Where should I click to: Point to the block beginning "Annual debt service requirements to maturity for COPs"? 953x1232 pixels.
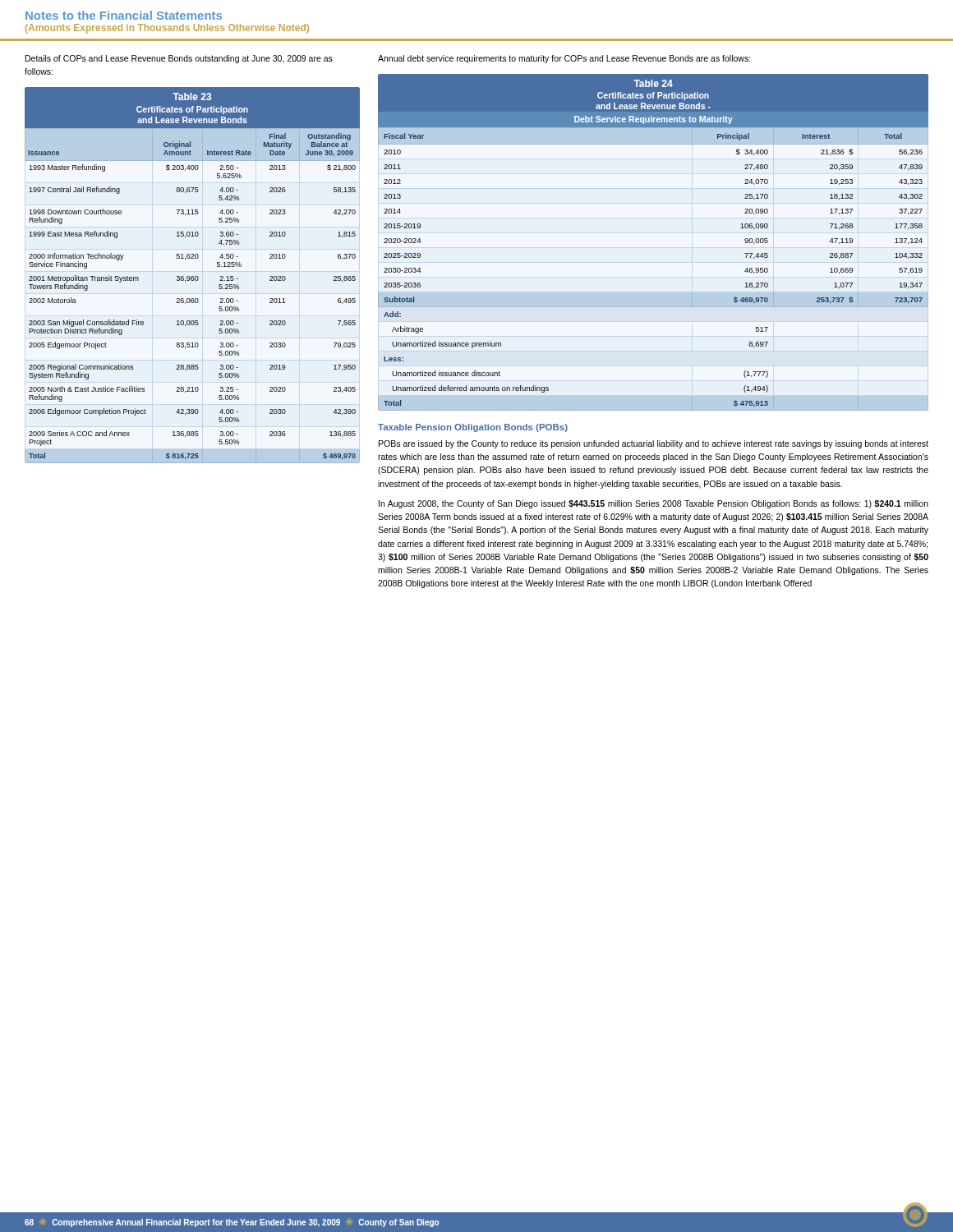point(564,58)
